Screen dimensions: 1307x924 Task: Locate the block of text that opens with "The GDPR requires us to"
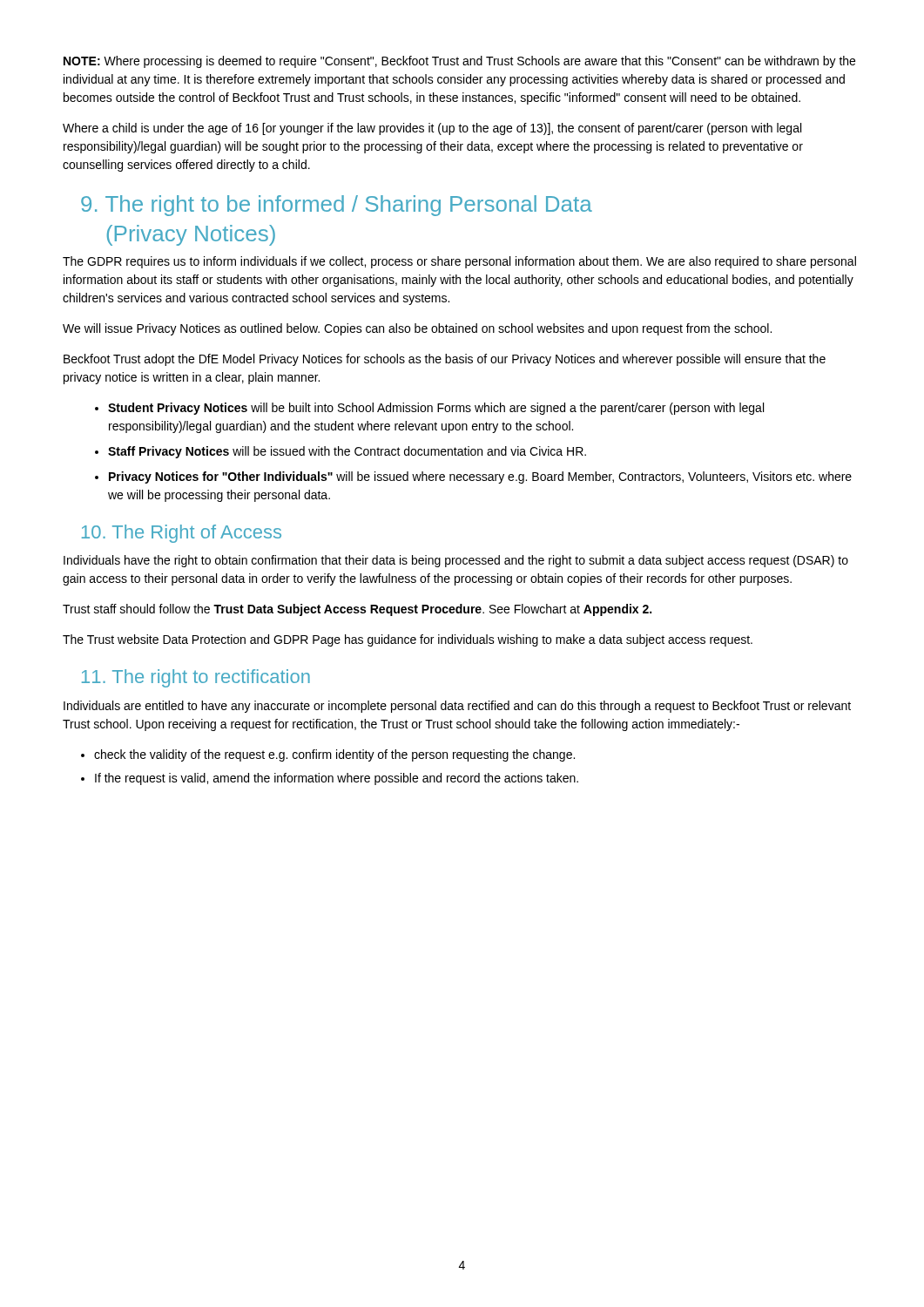click(460, 279)
